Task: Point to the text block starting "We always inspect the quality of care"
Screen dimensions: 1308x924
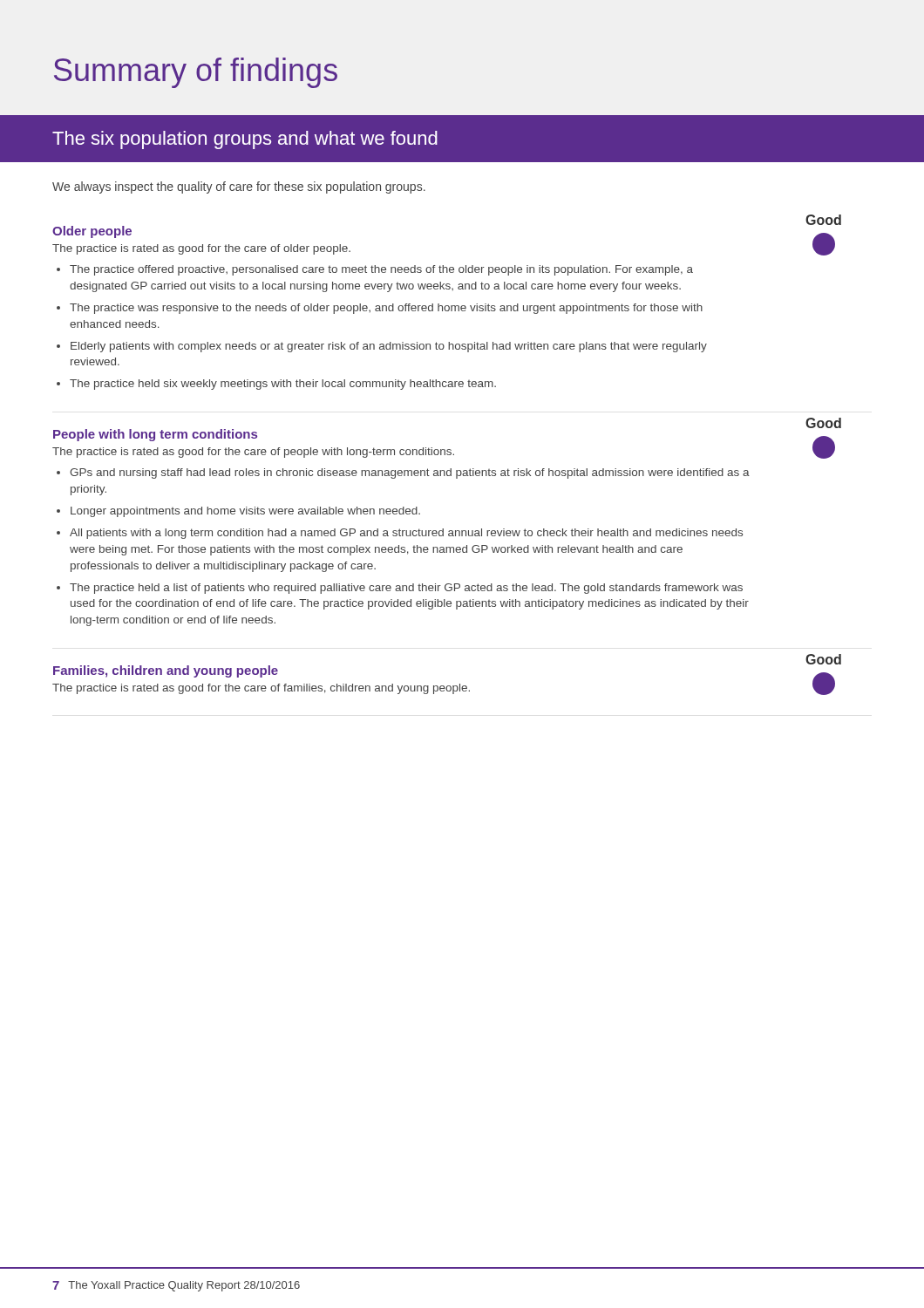Action: click(239, 187)
